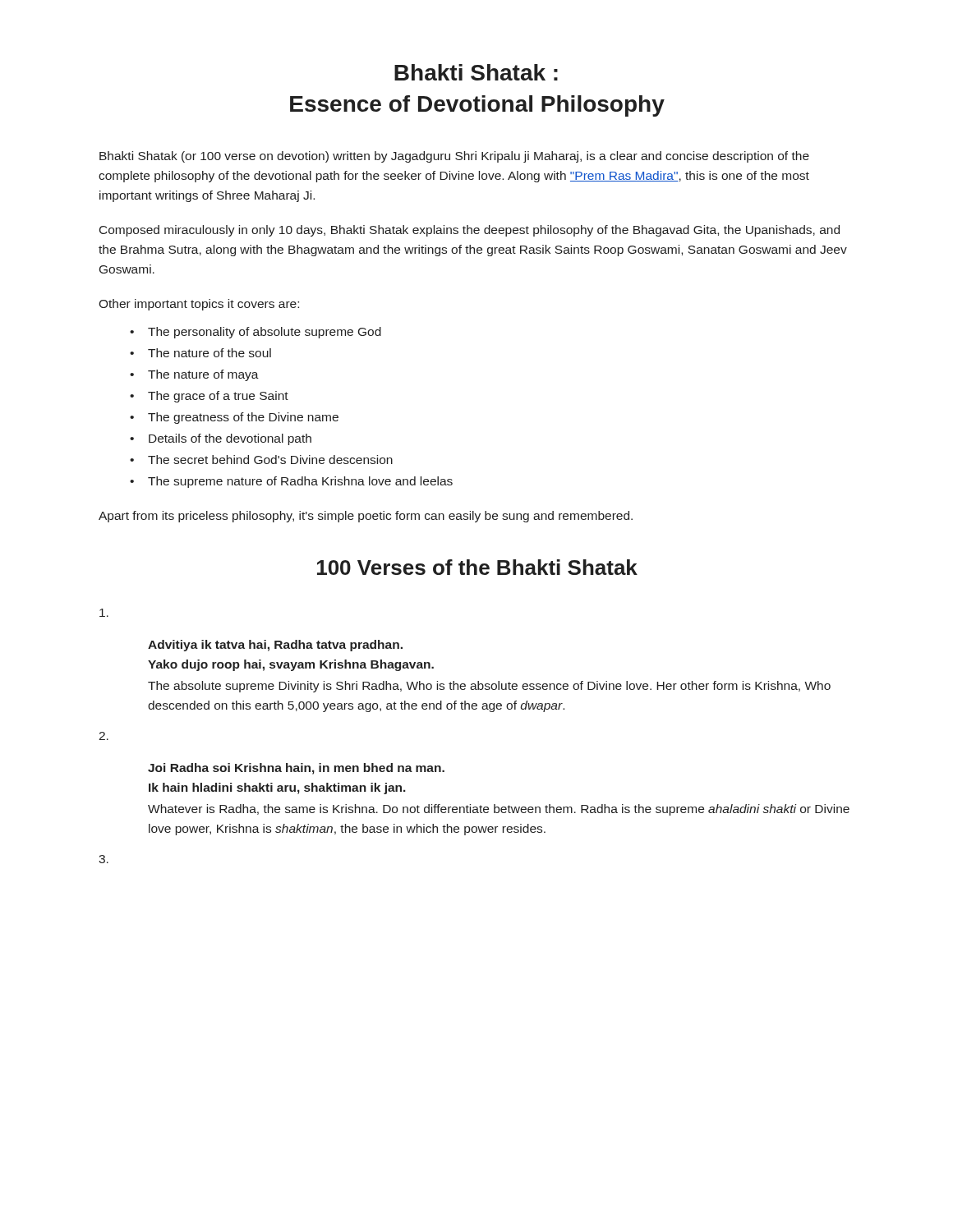Screen dimensions: 1232x953
Task: Click on the list item that says "The nature of maya"
Action: 203,374
